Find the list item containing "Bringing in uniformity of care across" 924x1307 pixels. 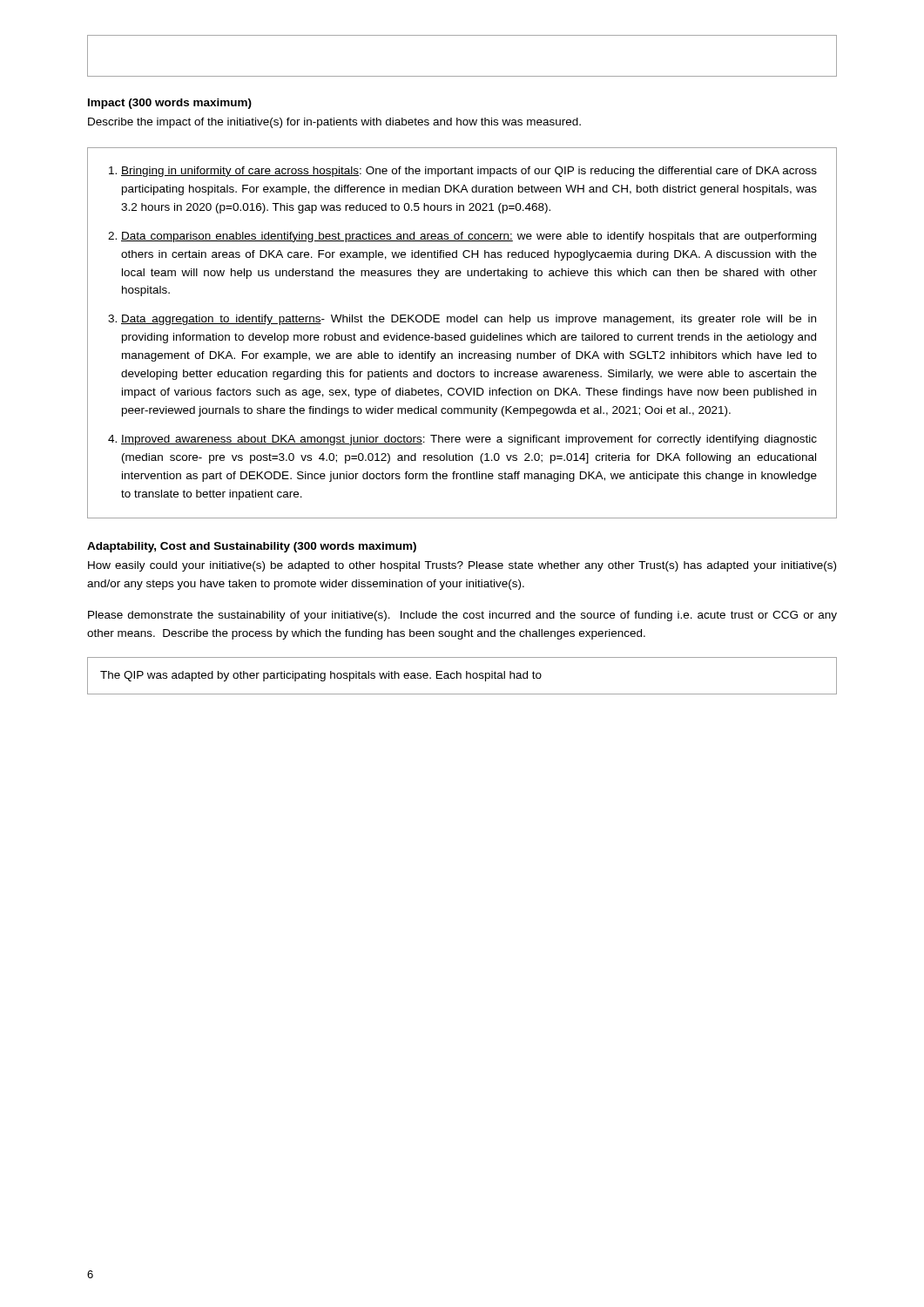[469, 189]
